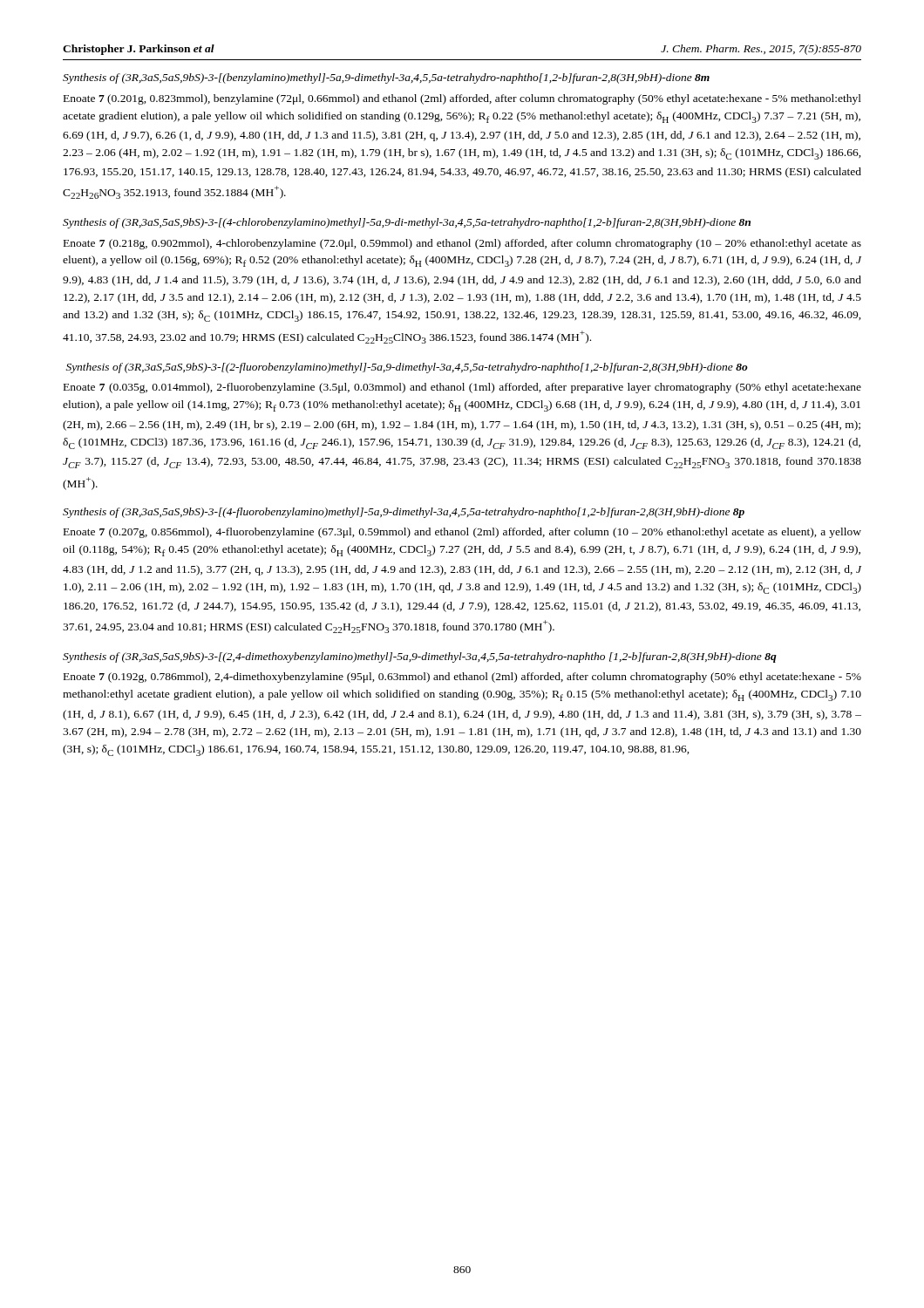Click on the region starting "Synthesis of (3R,3aS,5aS,9bS)-3-[(2-fluorobenzylamino)methyl]-5a,9-dimethyl-3a,4,5,5a-tetrahydro-naphtho[1,2-b]furan-2,8(3H,9bH)-dione"
This screenshot has width=924, height=1308.
[405, 367]
